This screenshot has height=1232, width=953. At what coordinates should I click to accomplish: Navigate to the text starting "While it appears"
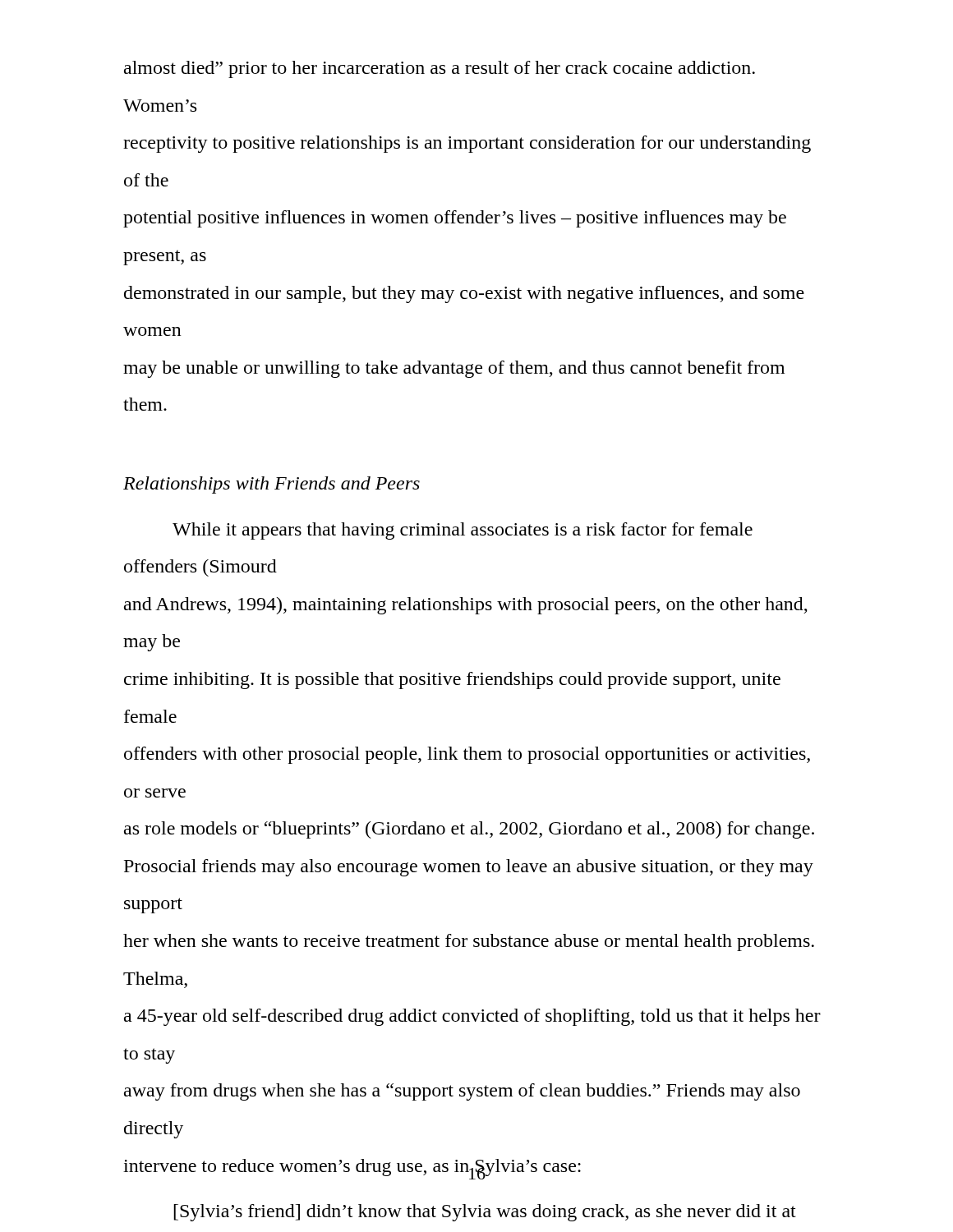[x=463, y=531]
